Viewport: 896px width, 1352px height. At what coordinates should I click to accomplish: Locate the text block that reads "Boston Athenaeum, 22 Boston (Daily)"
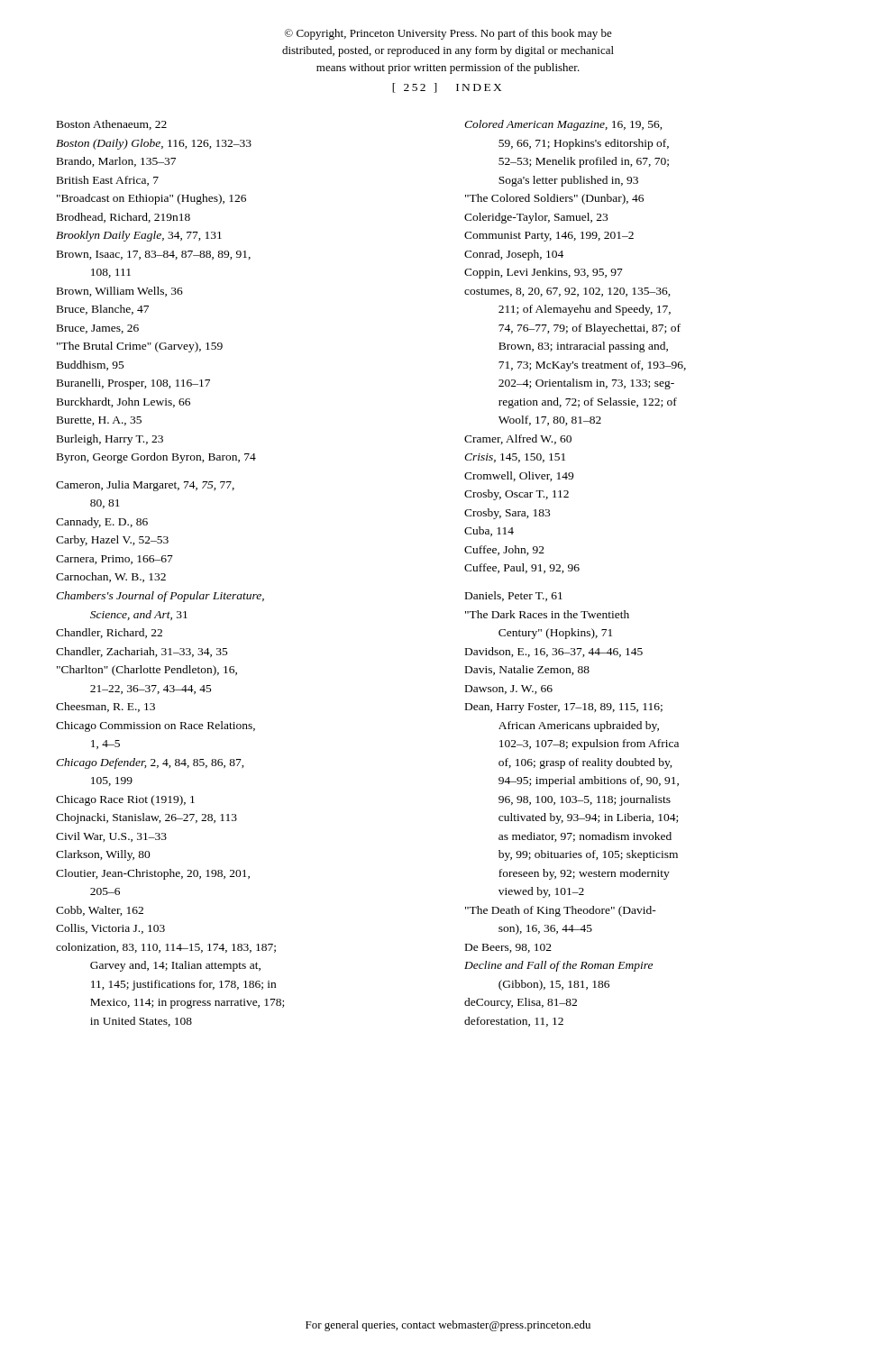tap(112, 125)
